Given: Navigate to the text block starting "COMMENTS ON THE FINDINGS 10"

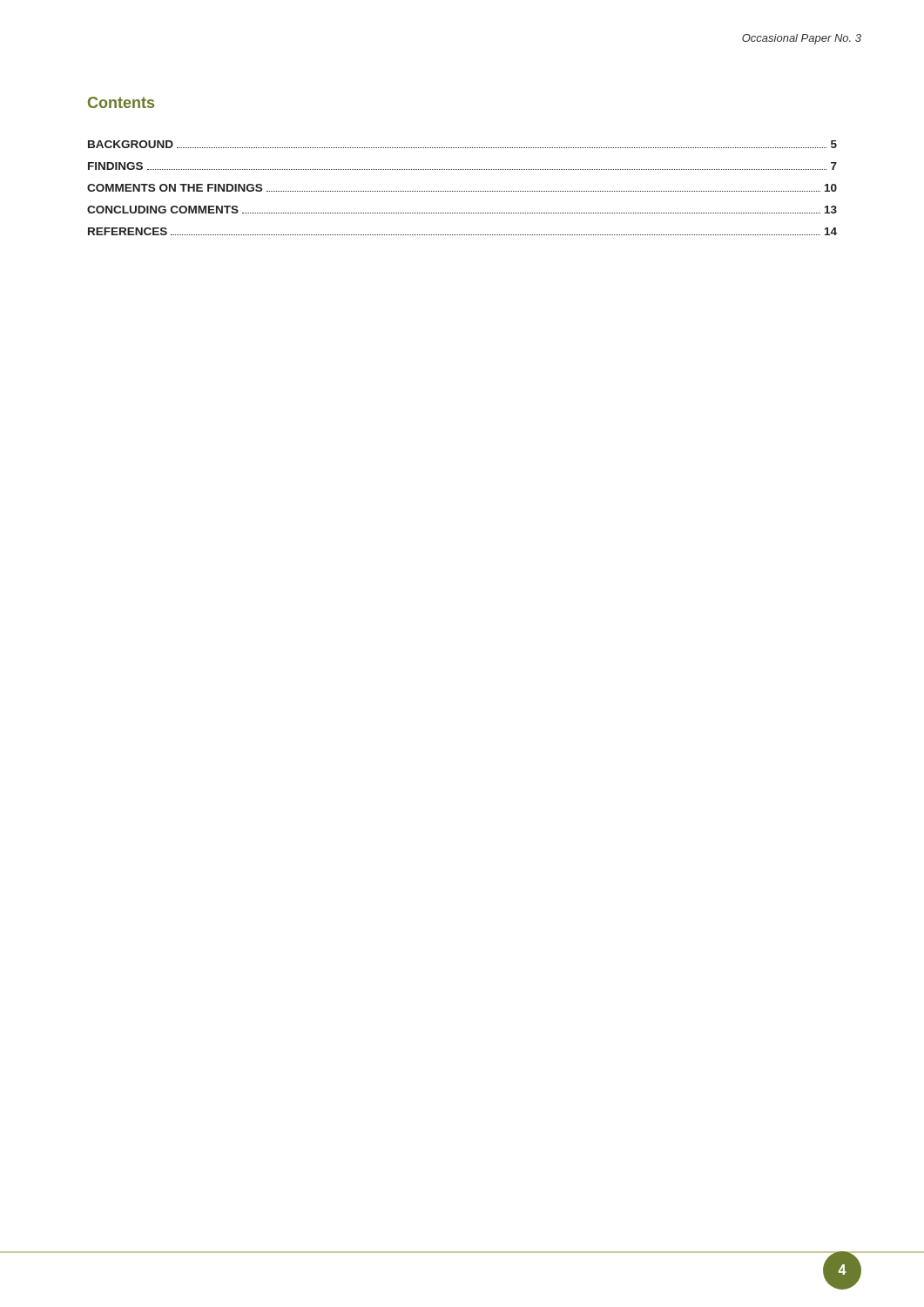Looking at the screenshot, I should coord(462,188).
